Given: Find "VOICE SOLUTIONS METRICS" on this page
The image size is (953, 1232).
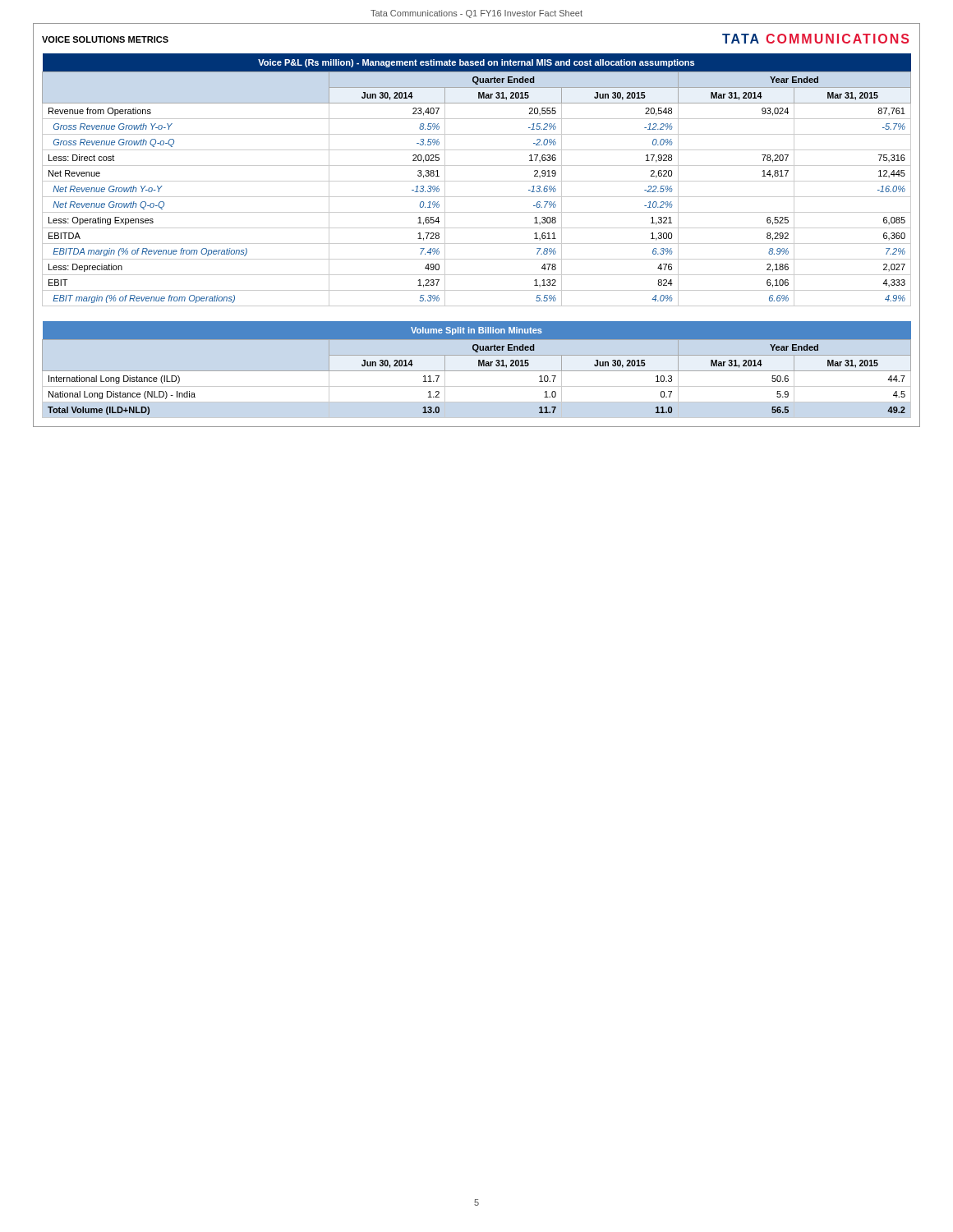Looking at the screenshot, I should [105, 39].
